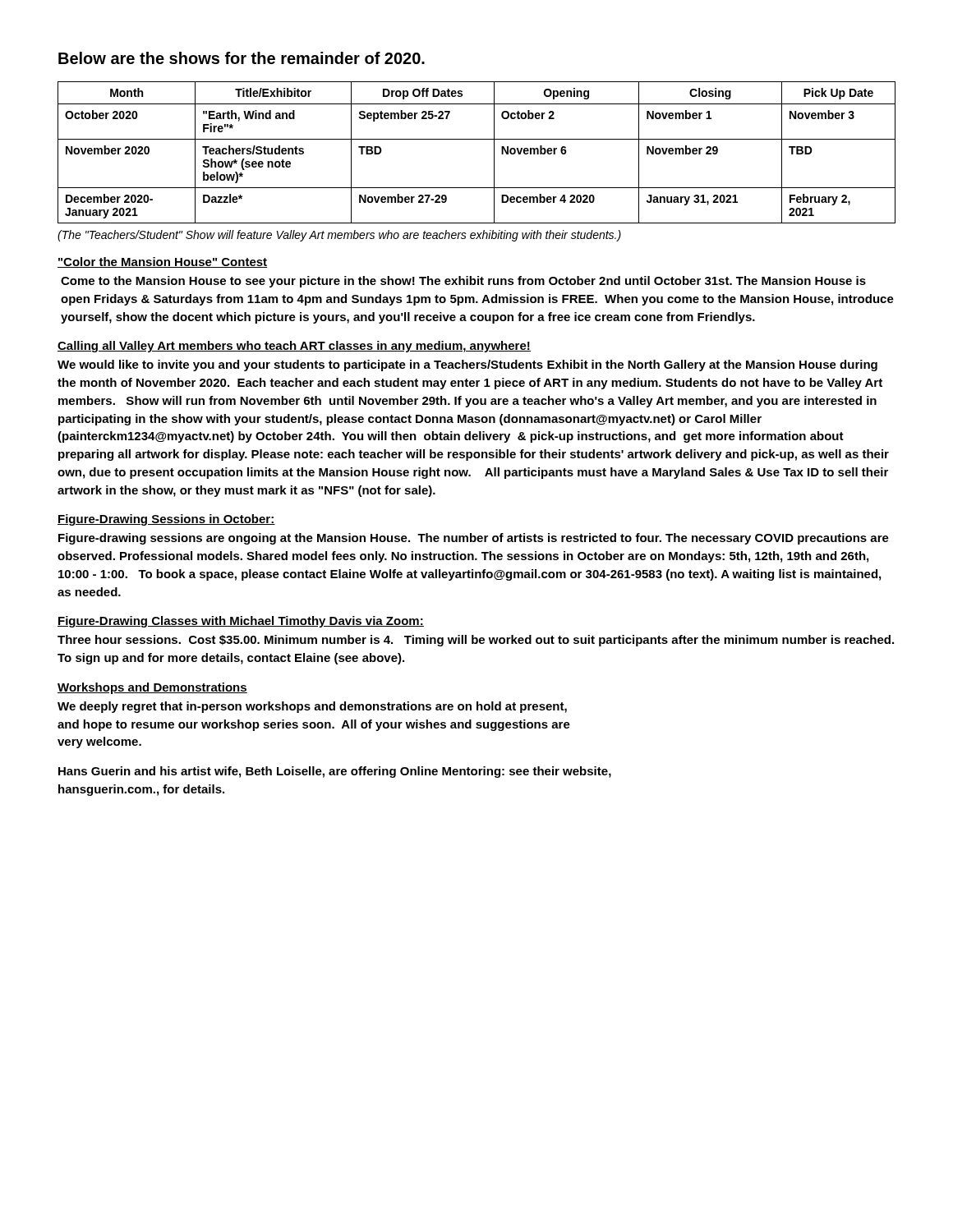Point to the region starting "Workshops and Demonstrations"

(152, 687)
